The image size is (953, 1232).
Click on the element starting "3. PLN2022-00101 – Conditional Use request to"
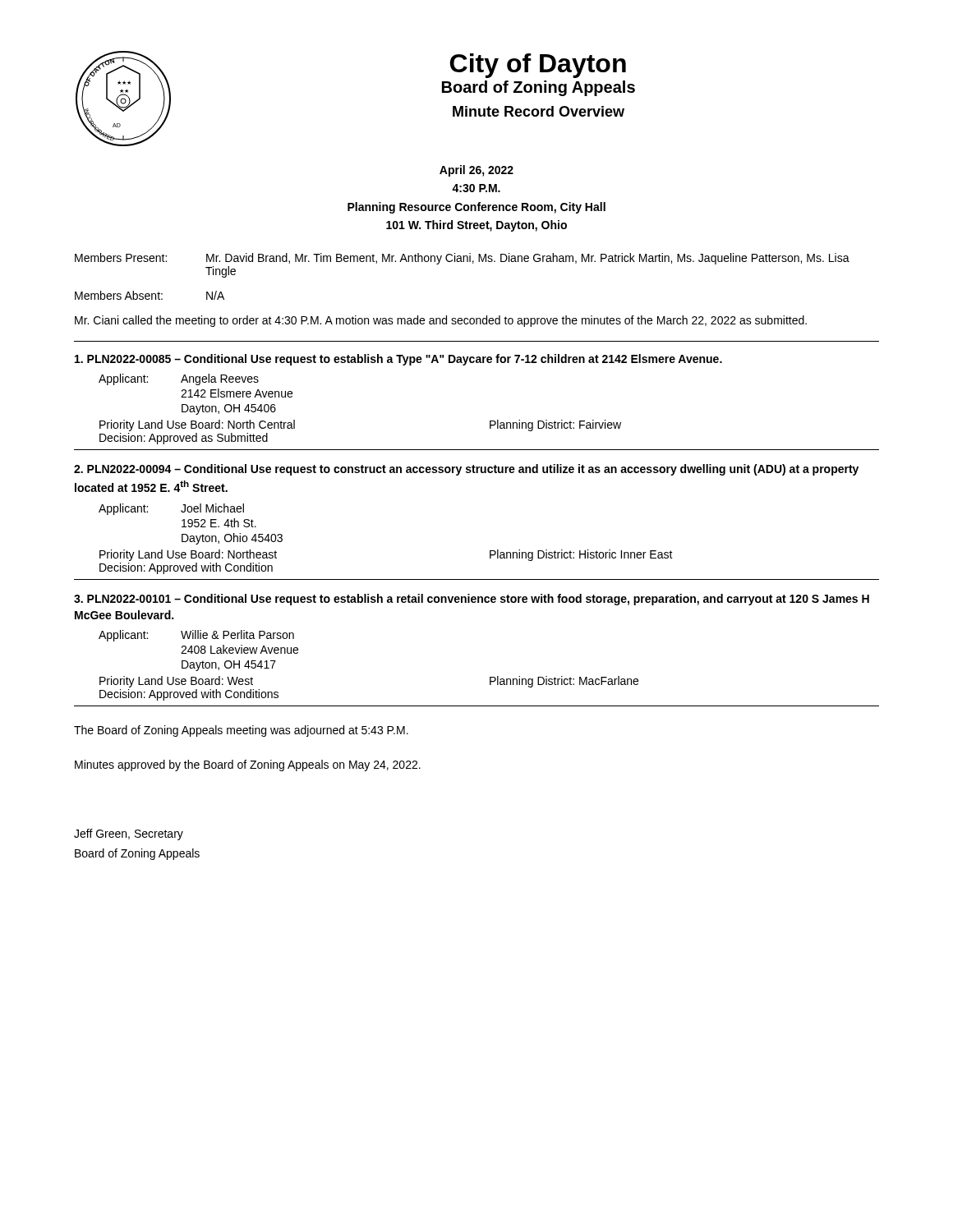click(472, 600)
